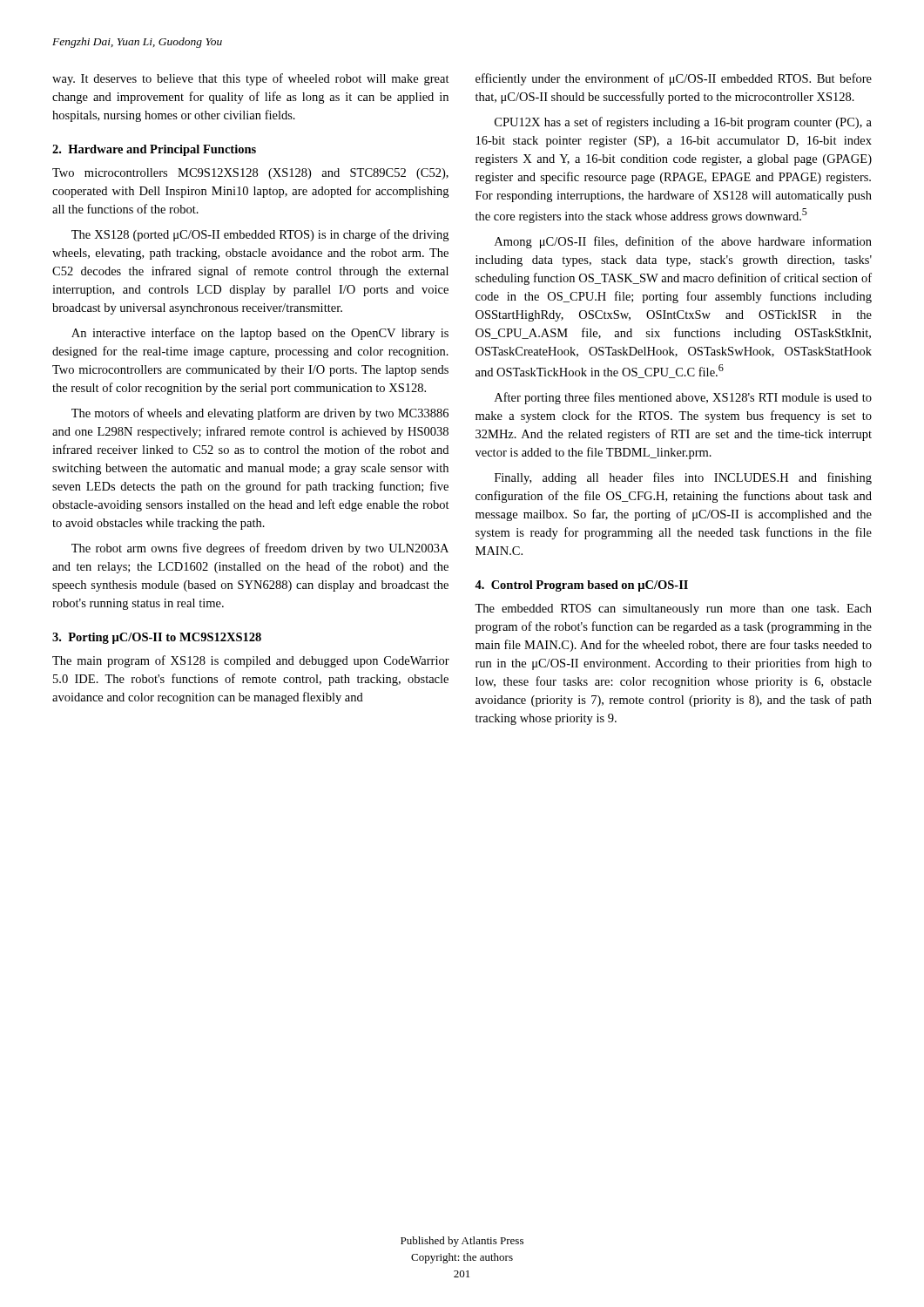
Task: Locate the element starting "The XS128 (ported"
Action: [251, 272]
